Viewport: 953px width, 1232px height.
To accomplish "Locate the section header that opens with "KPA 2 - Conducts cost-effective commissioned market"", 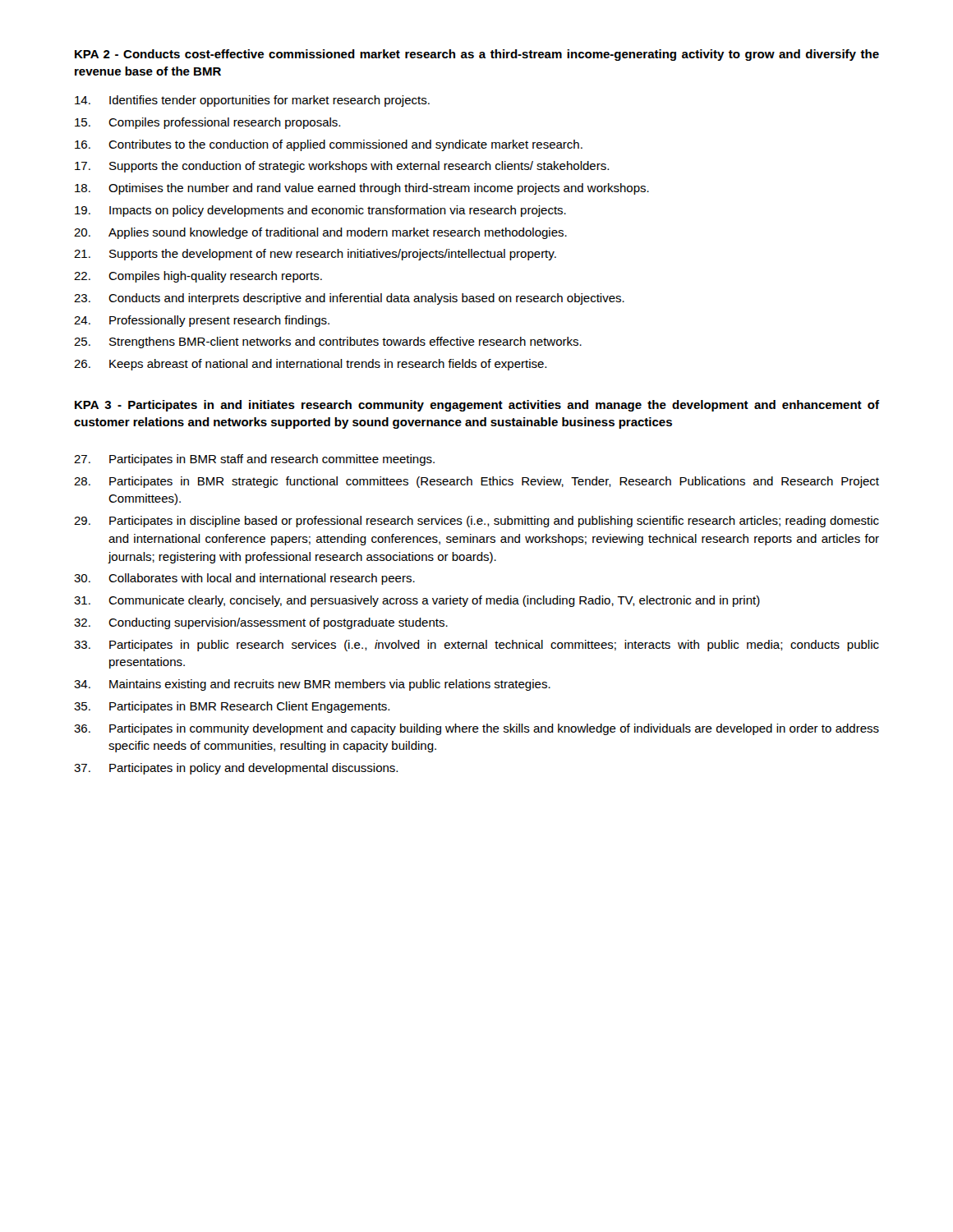I will click(x=476, y=62).
